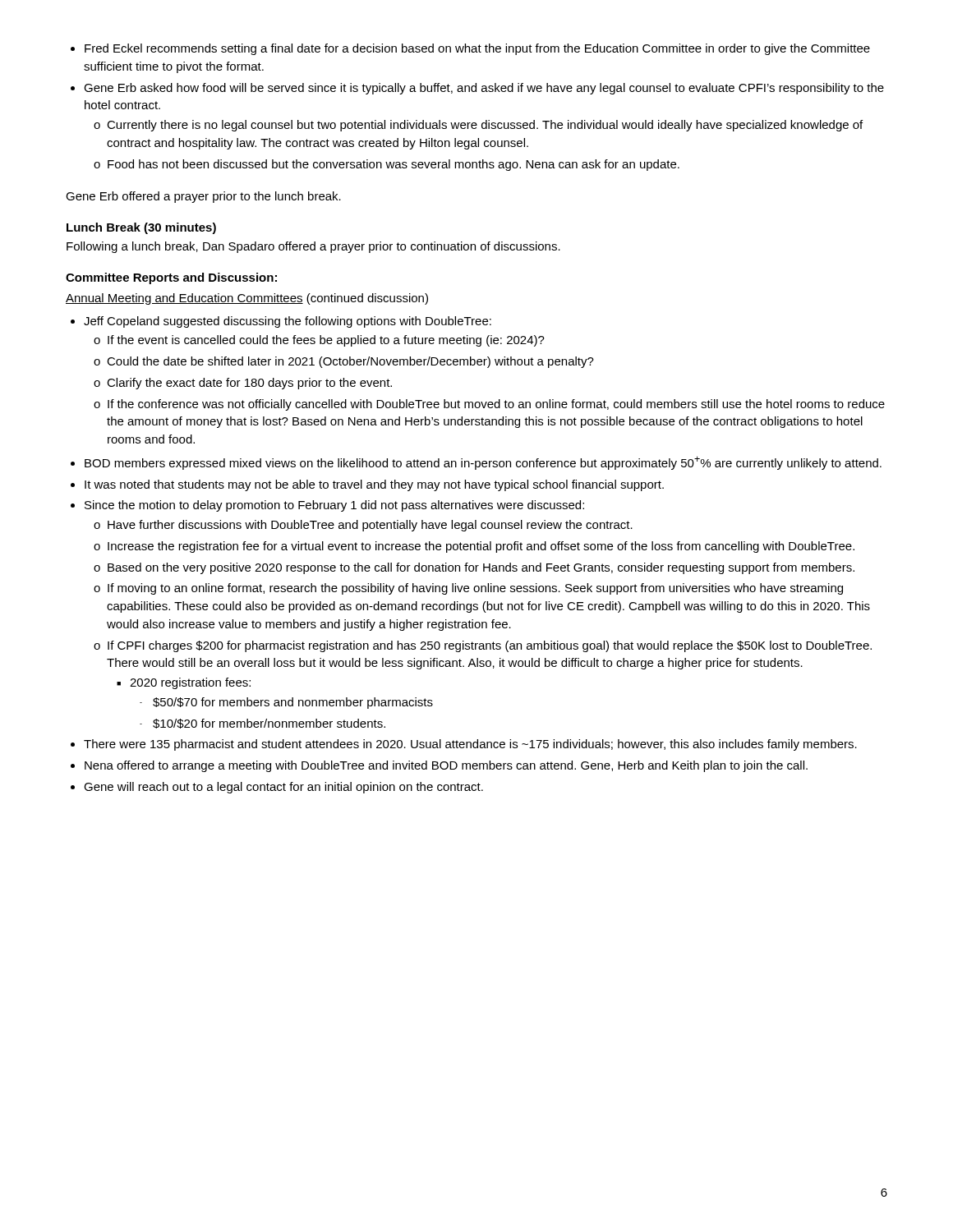This screenshot has width=953, height=1232.
Task: Click on the element starting "Annual Meeting and Education Committees"
Action: [x=247, y=298]
